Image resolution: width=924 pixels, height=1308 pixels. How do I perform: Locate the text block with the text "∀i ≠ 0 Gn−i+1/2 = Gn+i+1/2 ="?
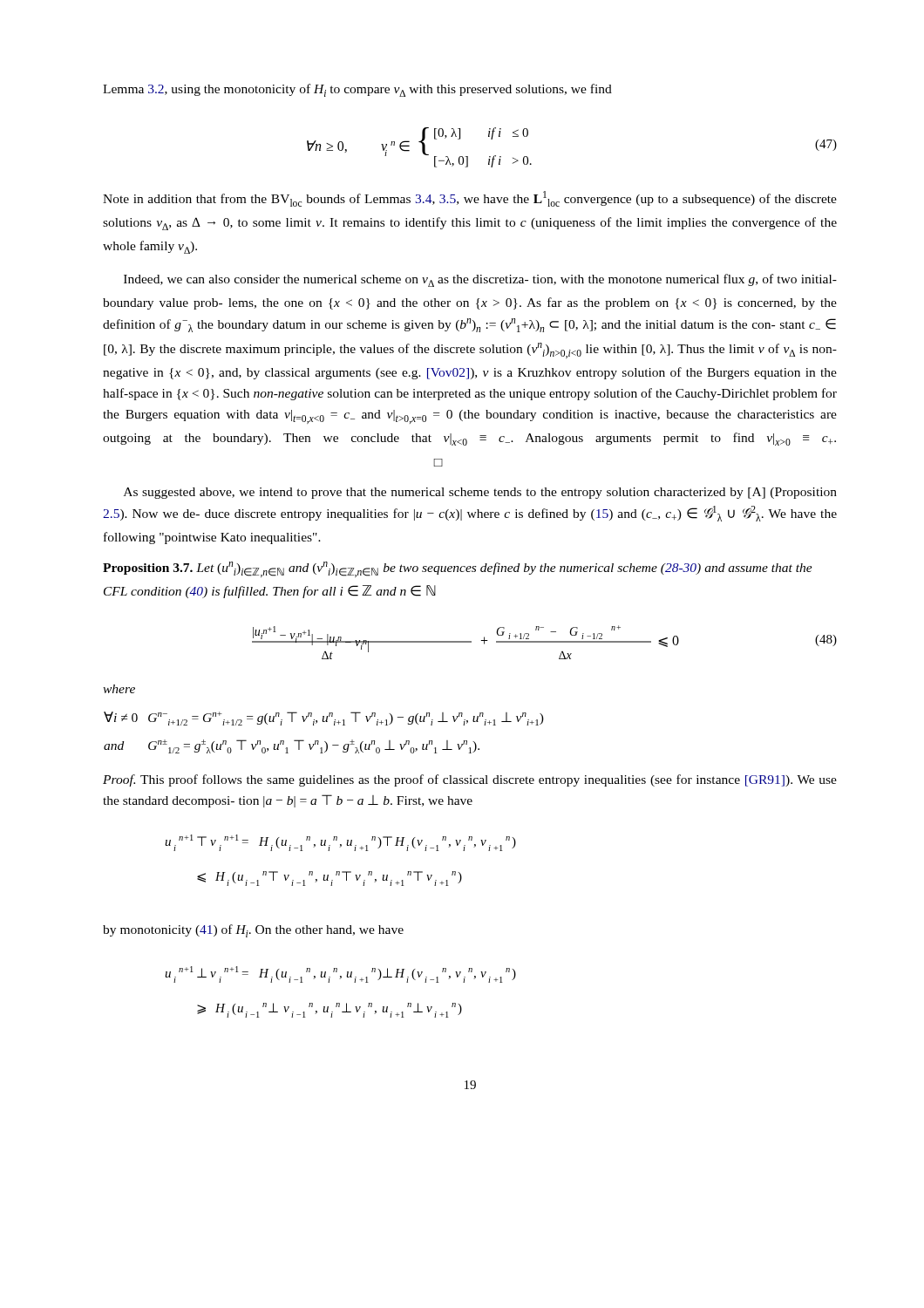click(x=324, y=733)
